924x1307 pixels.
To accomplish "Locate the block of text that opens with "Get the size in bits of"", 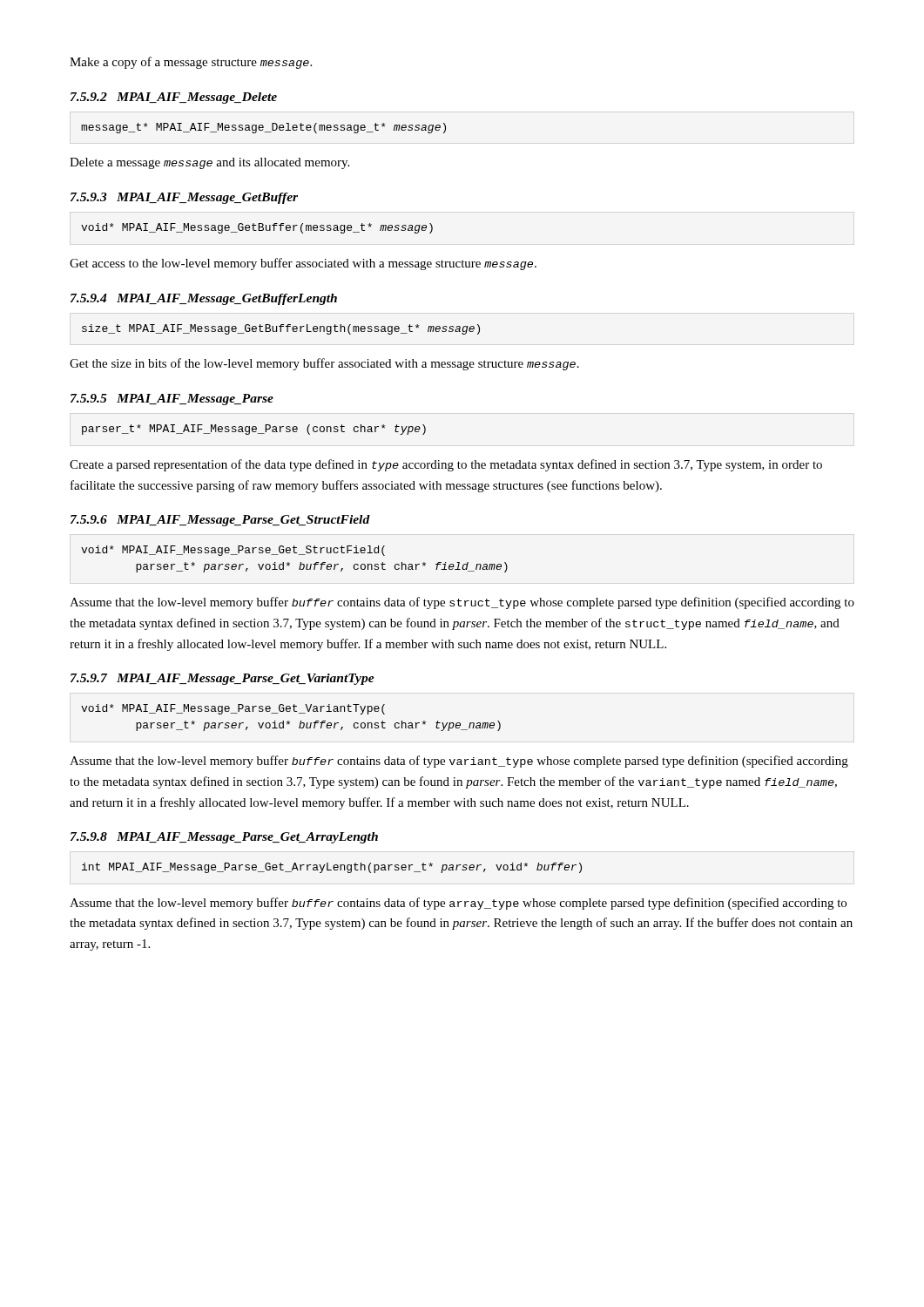I will 462,364.
